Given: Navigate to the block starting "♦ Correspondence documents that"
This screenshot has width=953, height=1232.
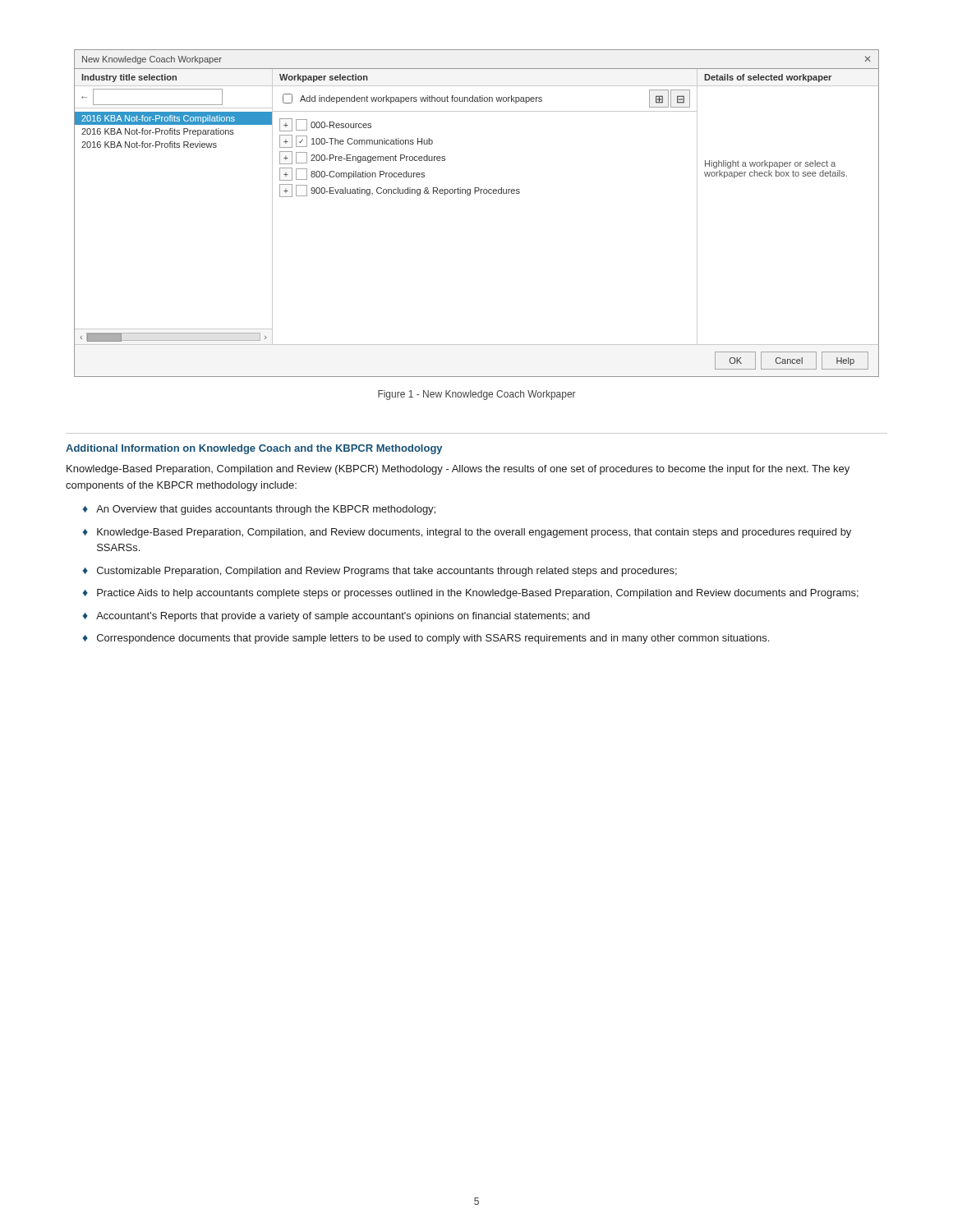Looking at the screenshot, I should click(426, 638).
